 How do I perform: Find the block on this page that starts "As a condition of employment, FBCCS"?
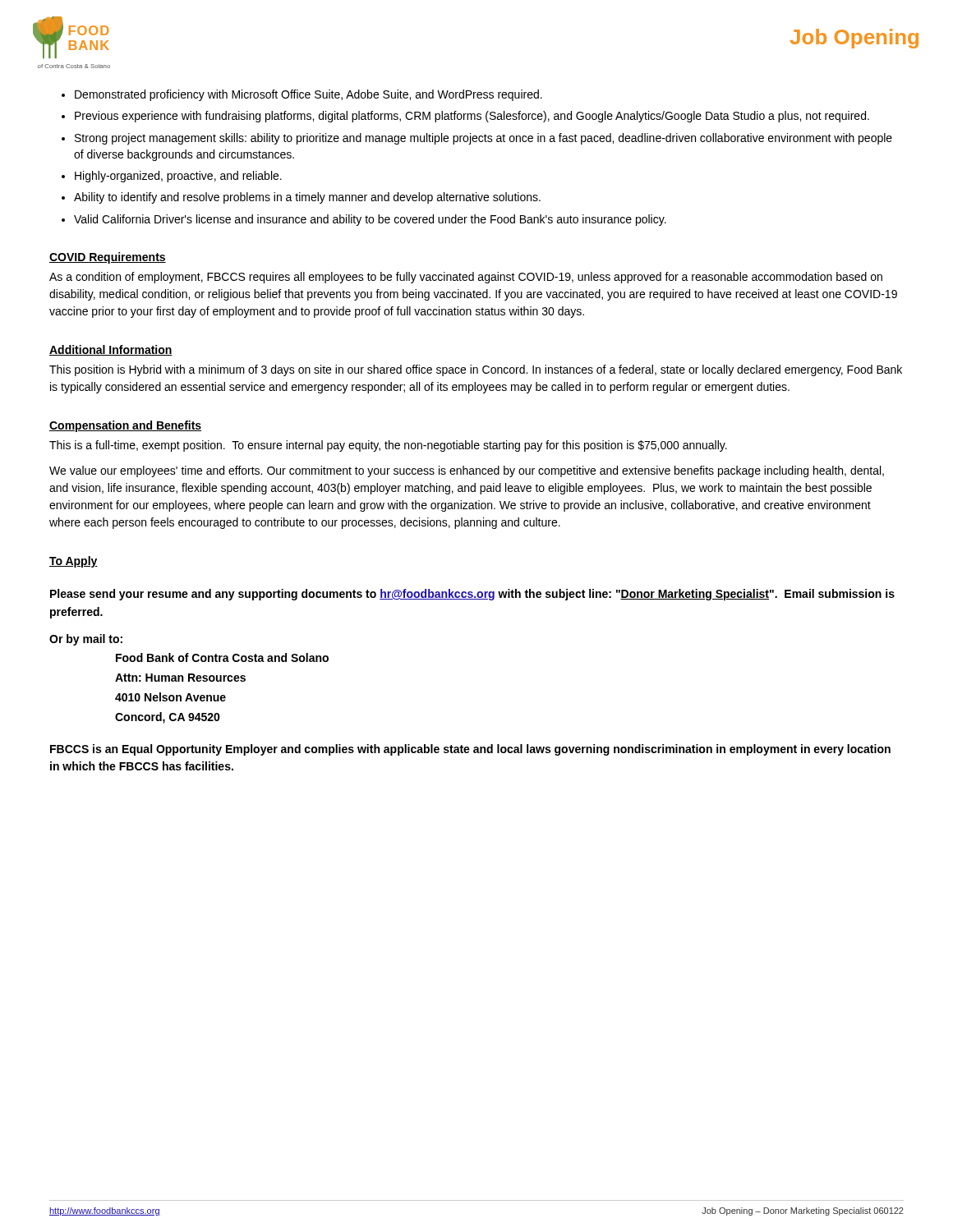click(476, 295)
